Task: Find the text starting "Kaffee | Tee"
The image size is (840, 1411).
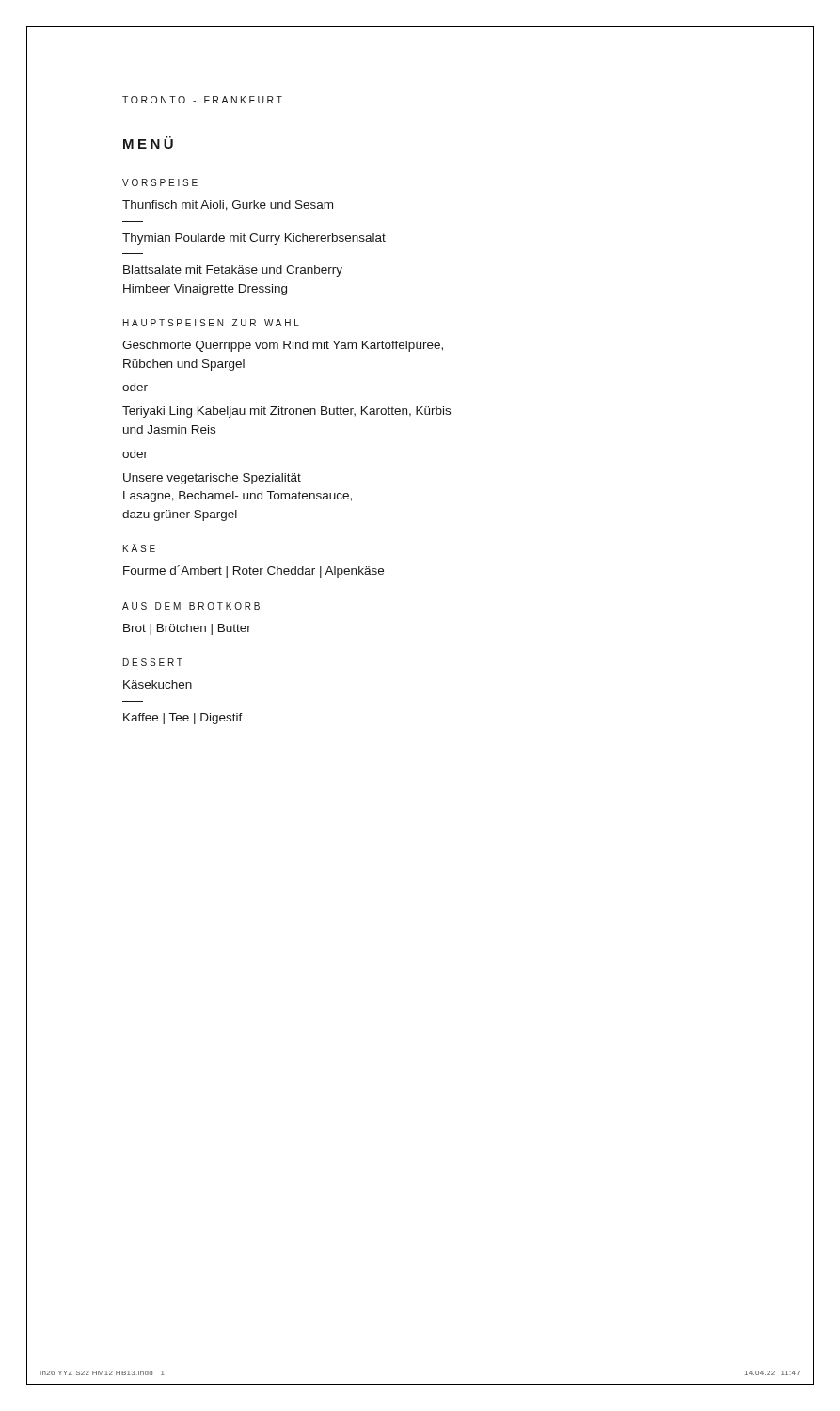Action: (182, 717)
